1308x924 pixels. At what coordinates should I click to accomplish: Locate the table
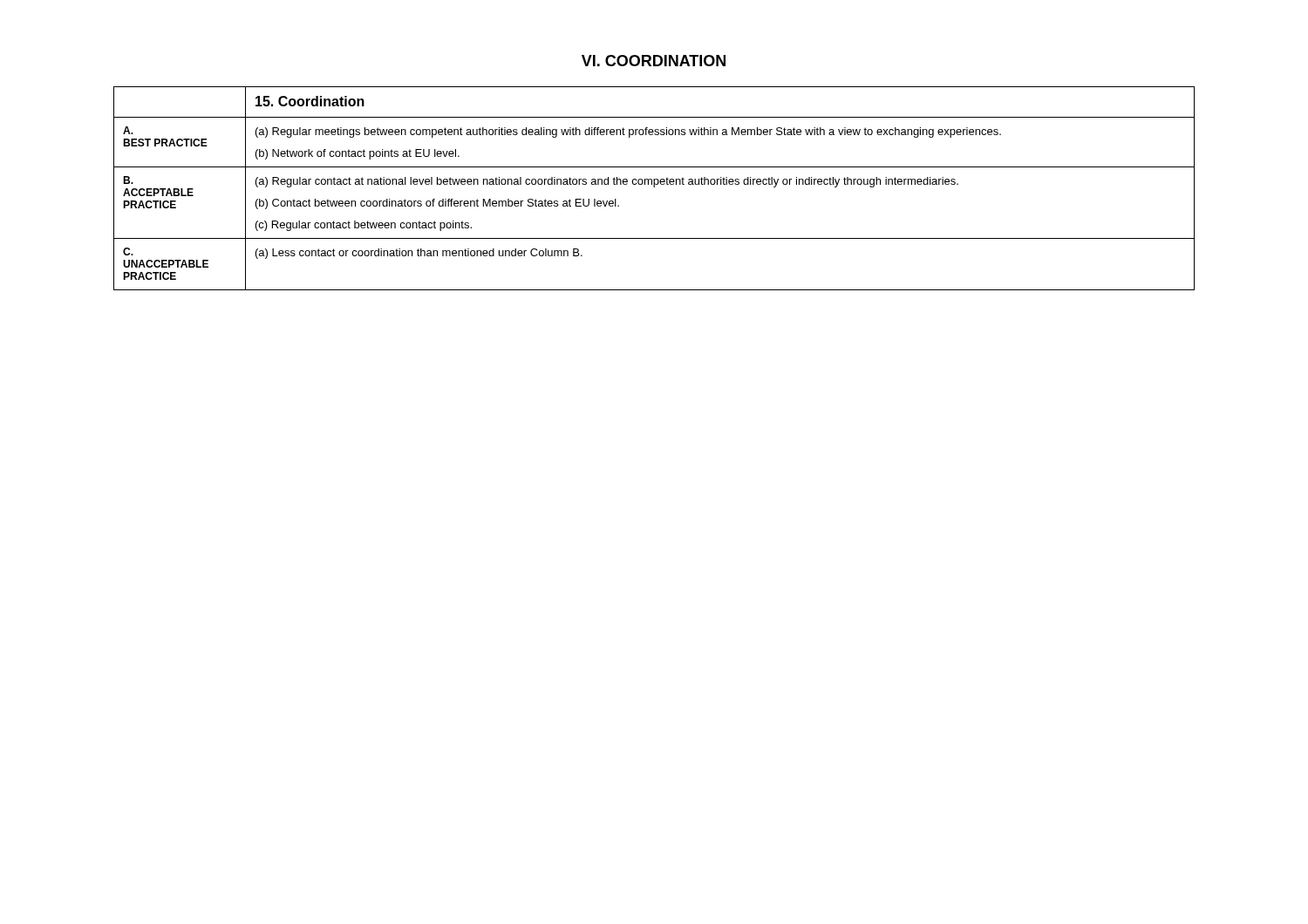(654, 188)
